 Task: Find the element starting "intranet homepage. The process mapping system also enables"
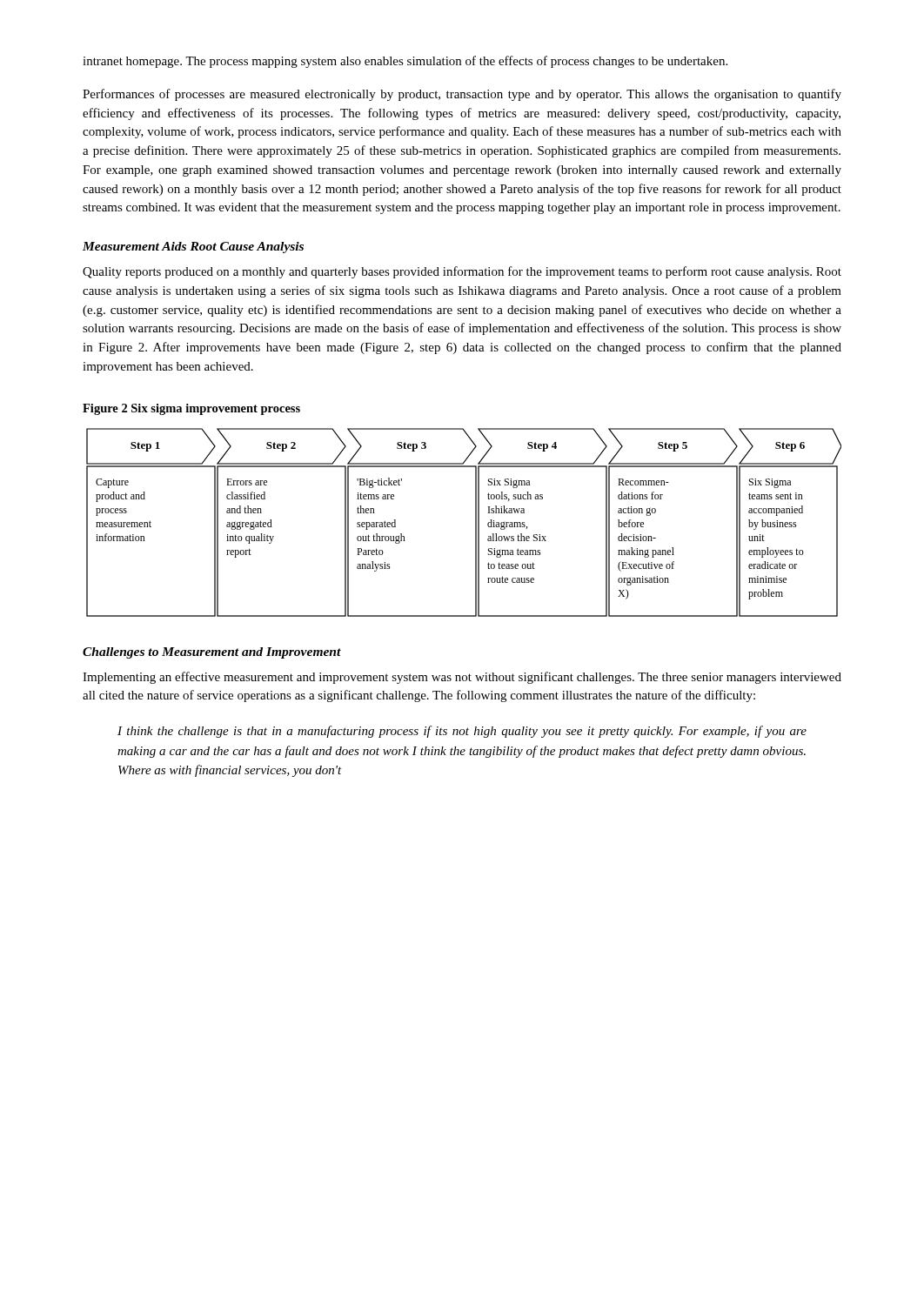pyautogui.click(x=406, y=61)
